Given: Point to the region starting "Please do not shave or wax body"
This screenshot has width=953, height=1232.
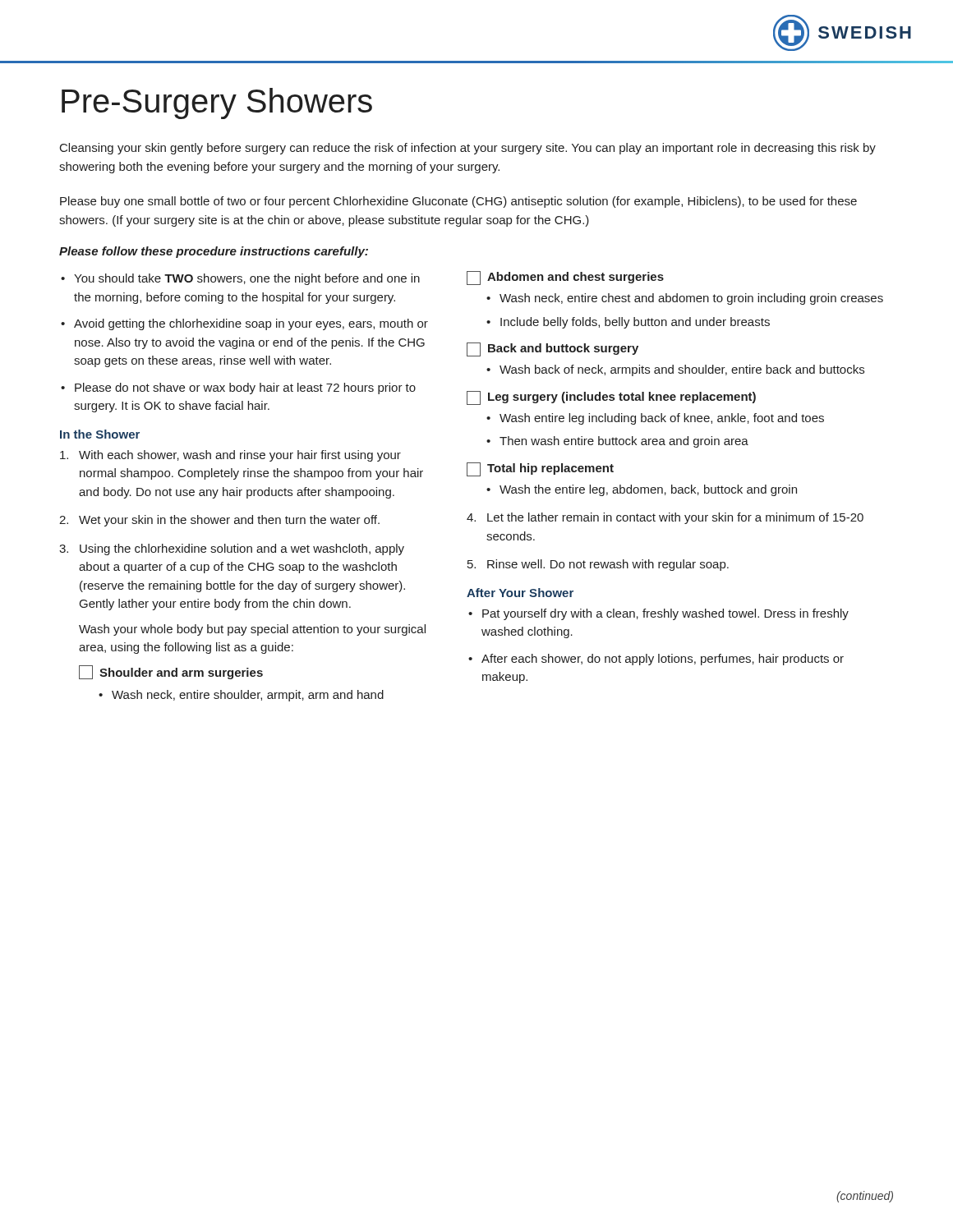Looking at the screenshot, I should 245,396.
